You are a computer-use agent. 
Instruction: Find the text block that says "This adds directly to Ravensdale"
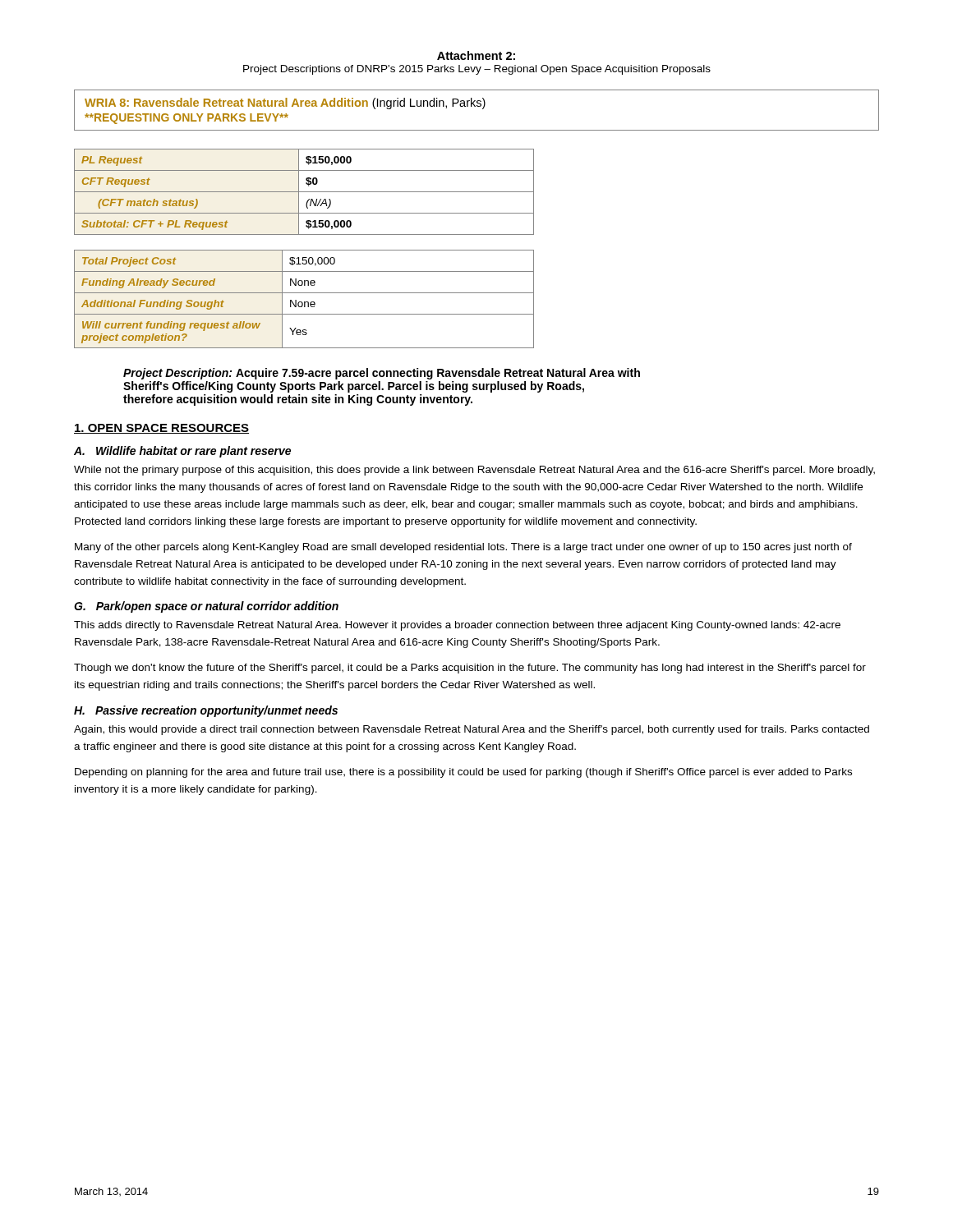click(x=457, y=634)
